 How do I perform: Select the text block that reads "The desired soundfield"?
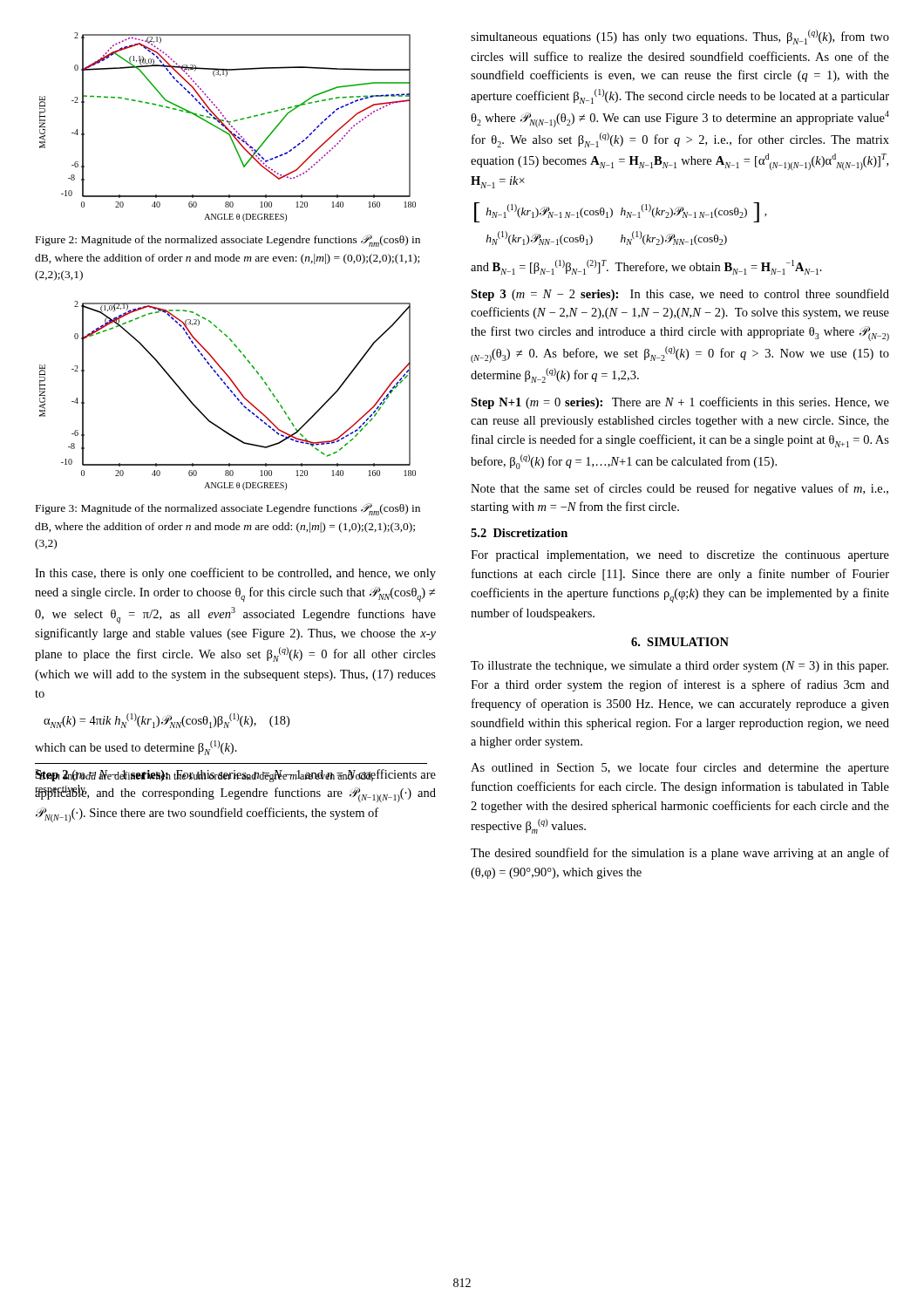tap(680, 863)
